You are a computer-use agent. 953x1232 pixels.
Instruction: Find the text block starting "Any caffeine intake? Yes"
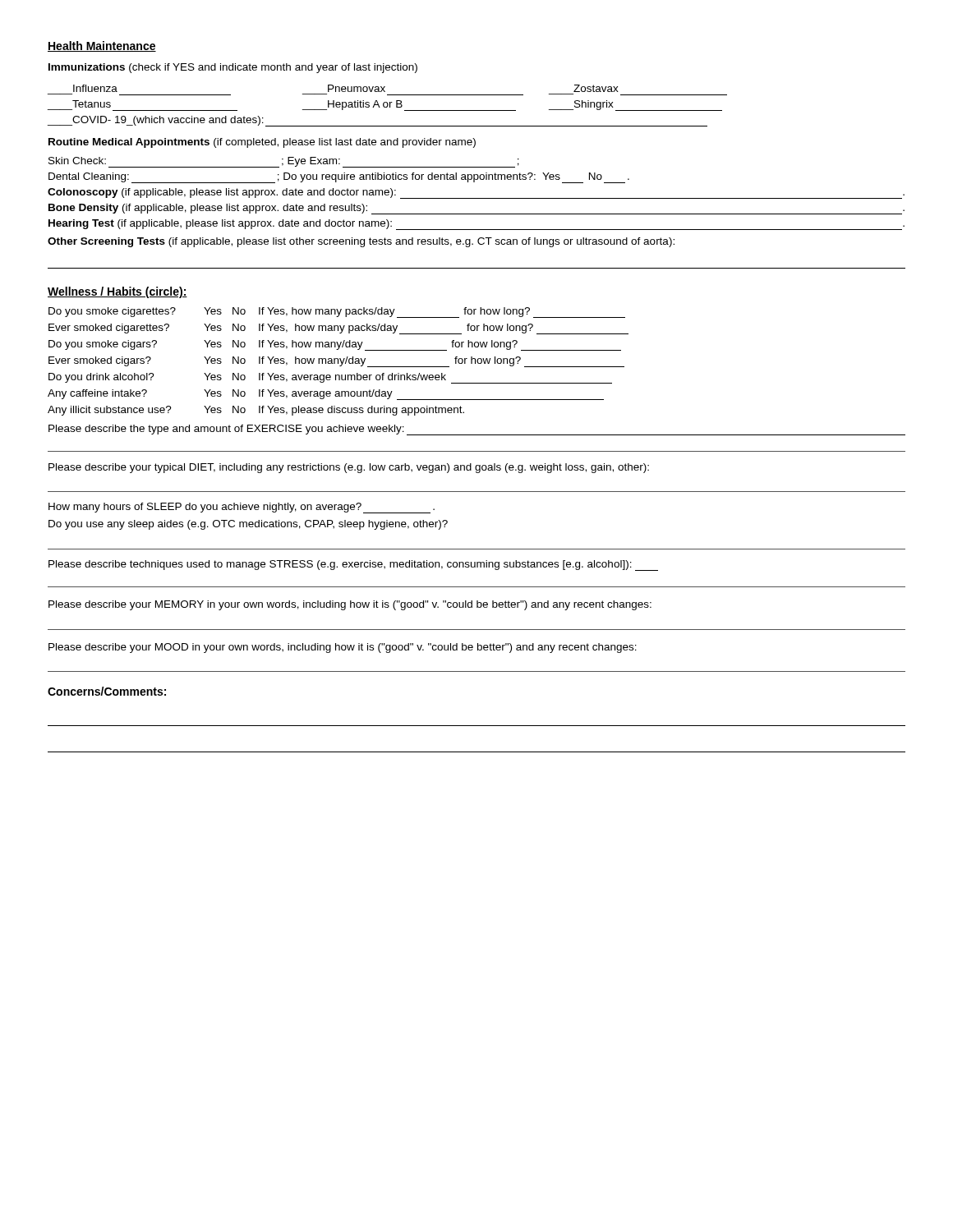click(x=476, y=393)
